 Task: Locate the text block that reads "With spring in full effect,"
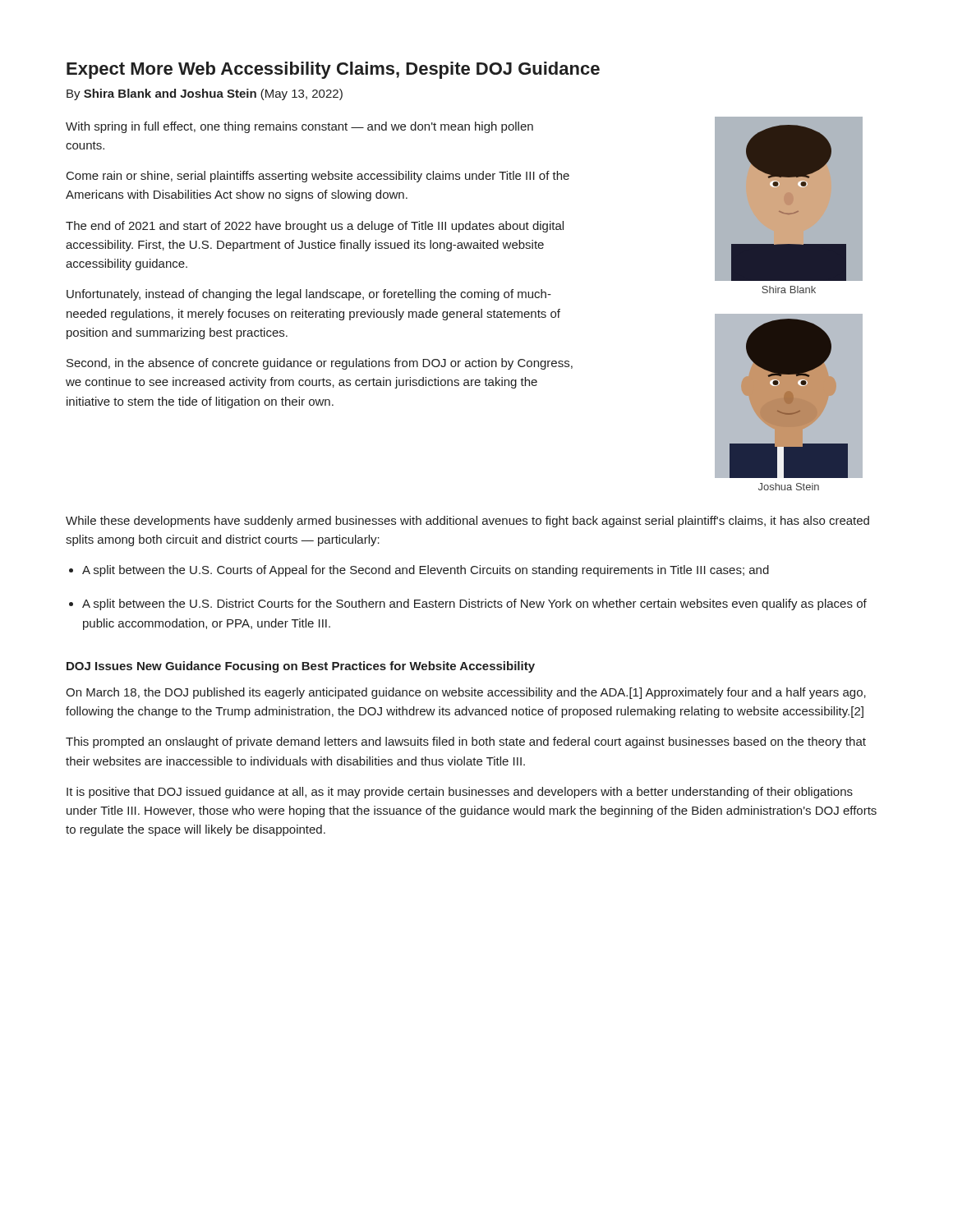(300, 135)
